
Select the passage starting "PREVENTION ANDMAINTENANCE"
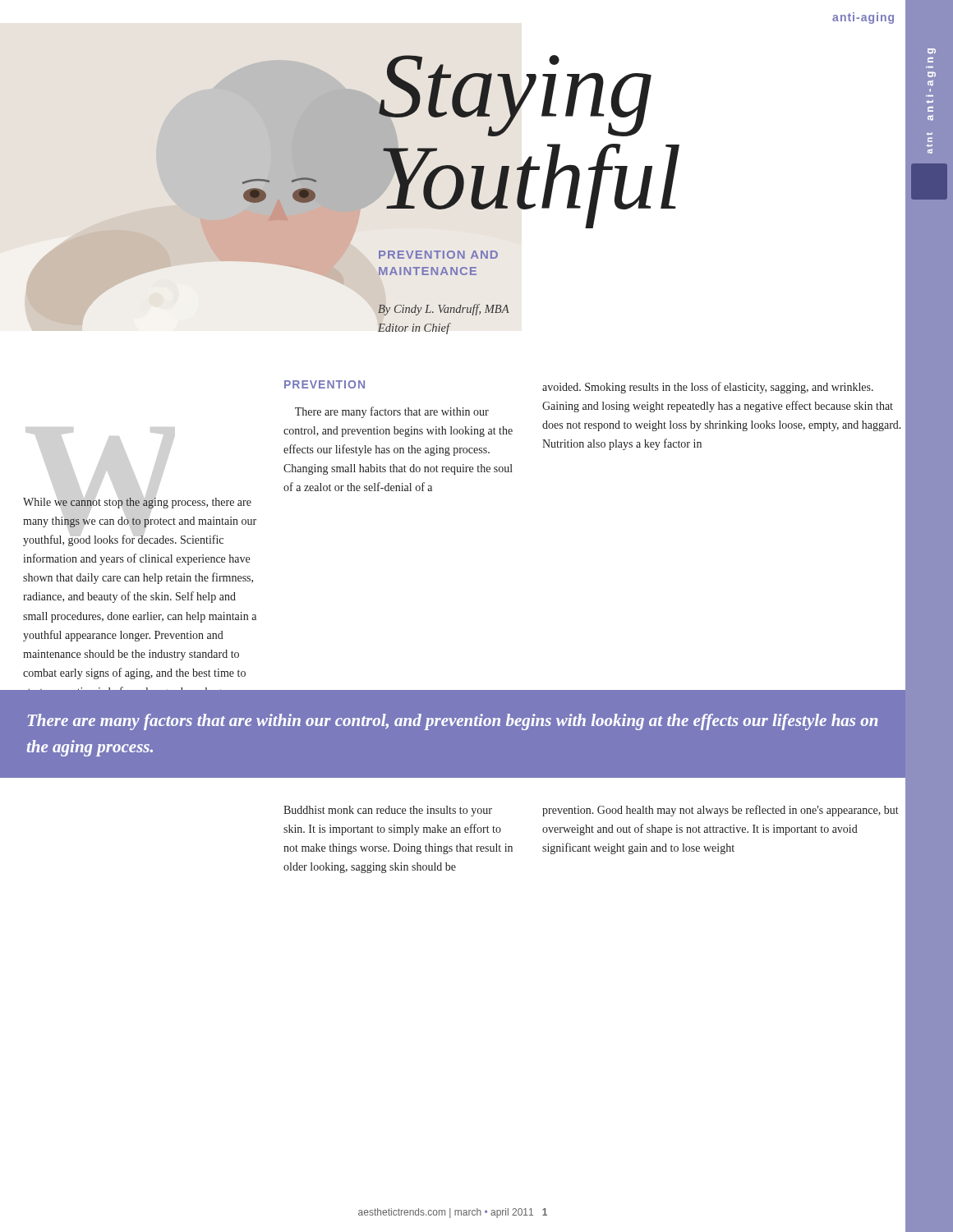click(x=438, y=255)
